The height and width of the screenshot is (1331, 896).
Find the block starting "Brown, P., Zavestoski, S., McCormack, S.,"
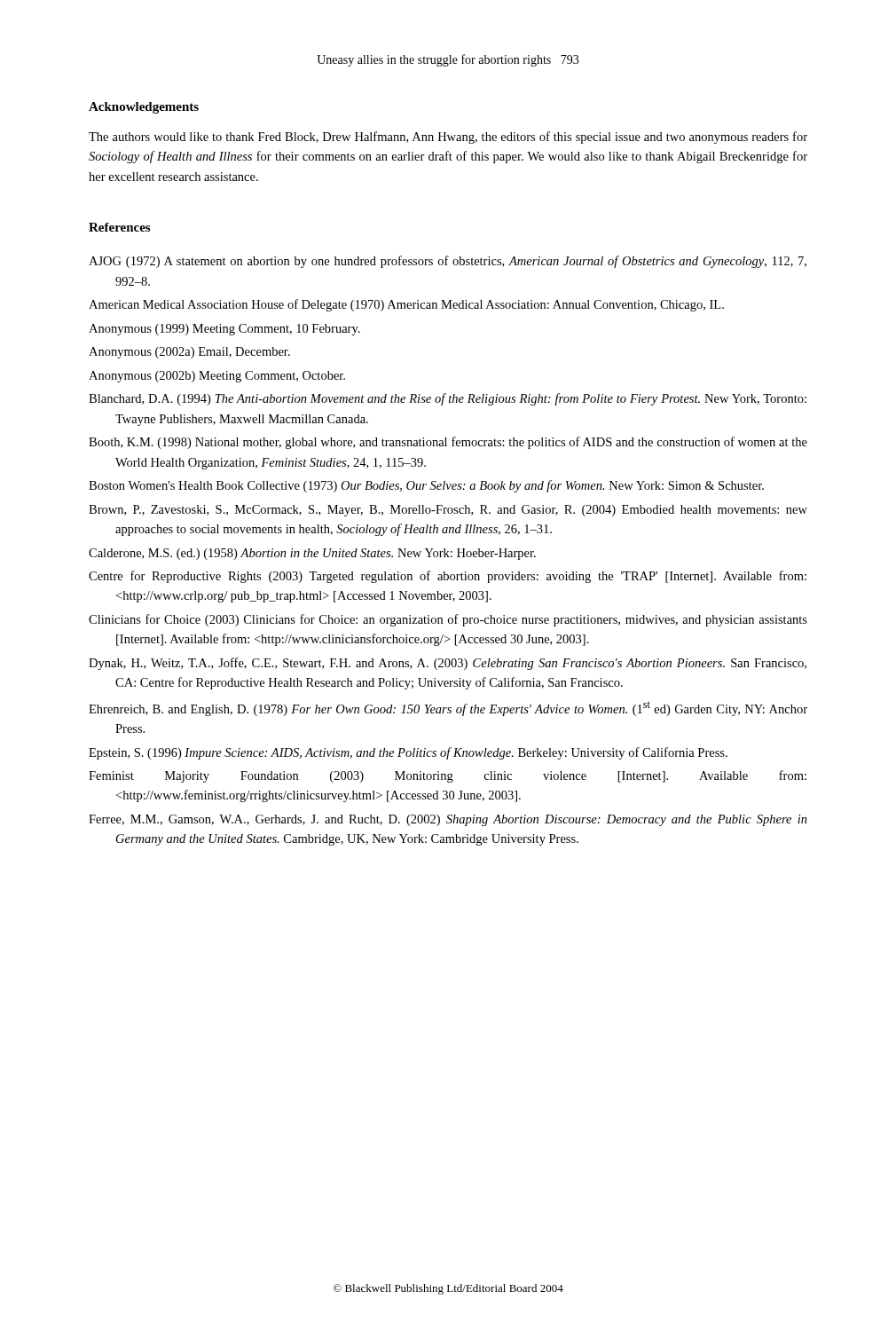[x=448, y=519]
